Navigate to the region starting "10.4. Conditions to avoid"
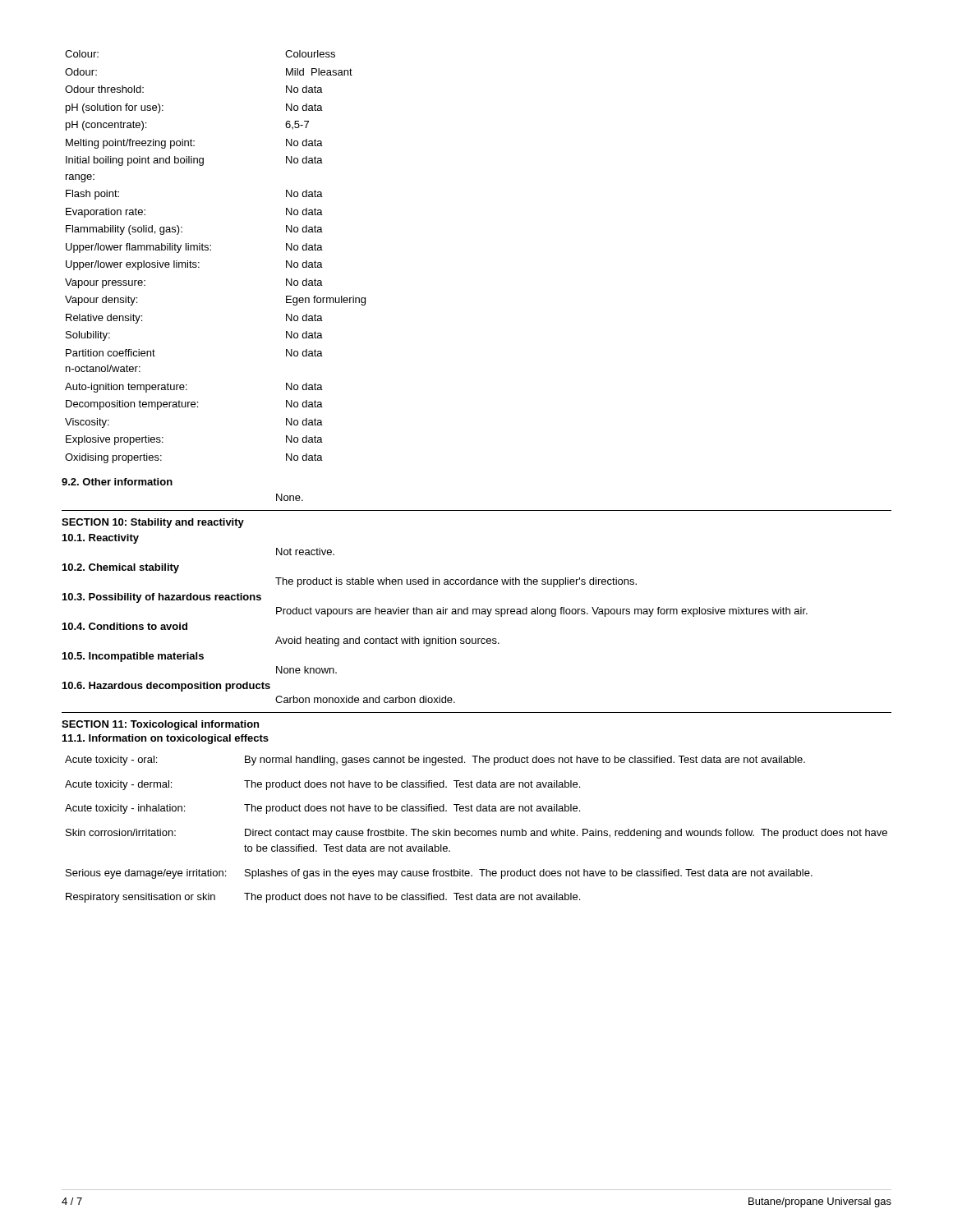This screenshot has height=1232, width=953. (x=125, y=626)
